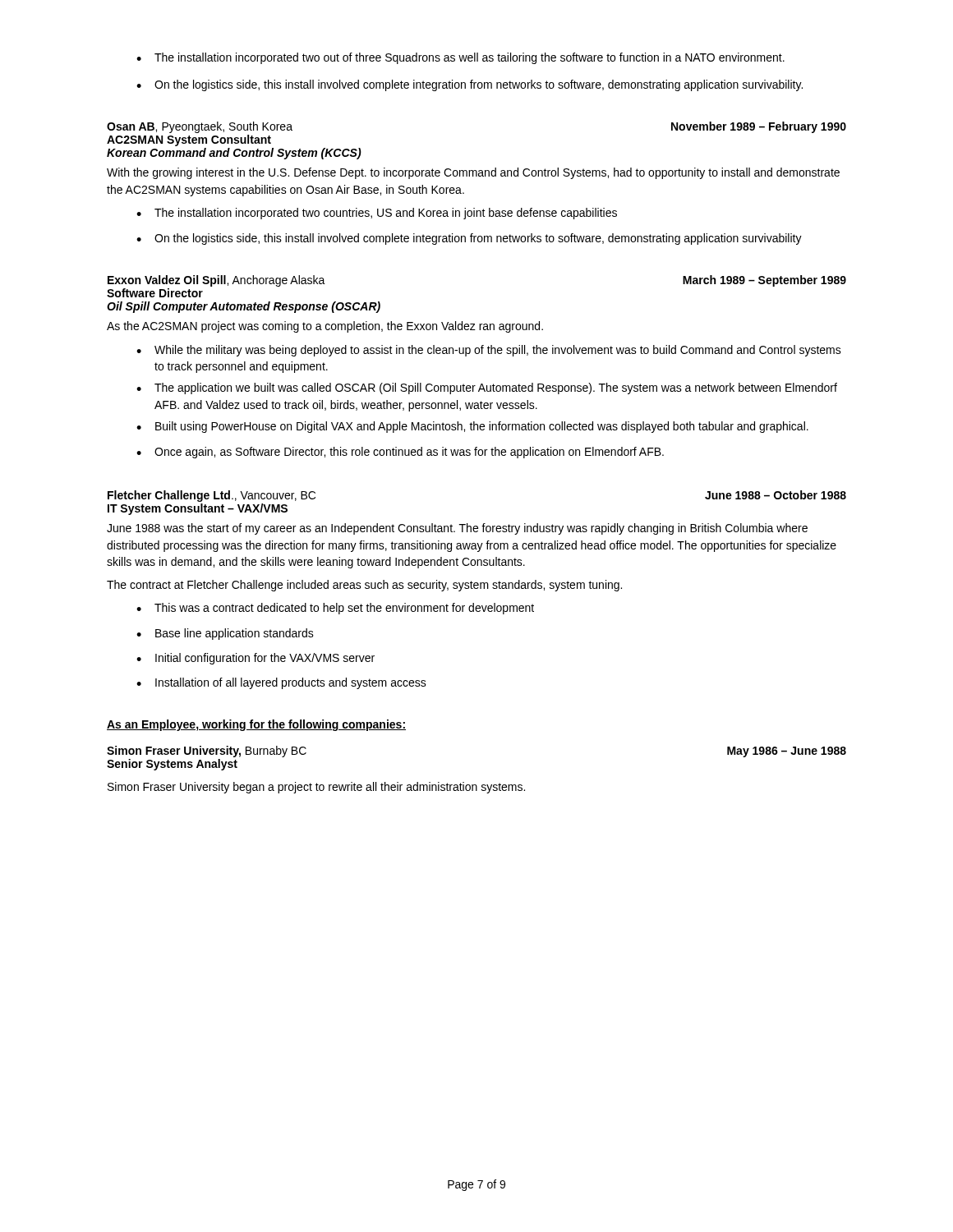This screenshot has height=1232, width=953.
Task: Point to the block starting "• Base line application"
Action: 225,634
